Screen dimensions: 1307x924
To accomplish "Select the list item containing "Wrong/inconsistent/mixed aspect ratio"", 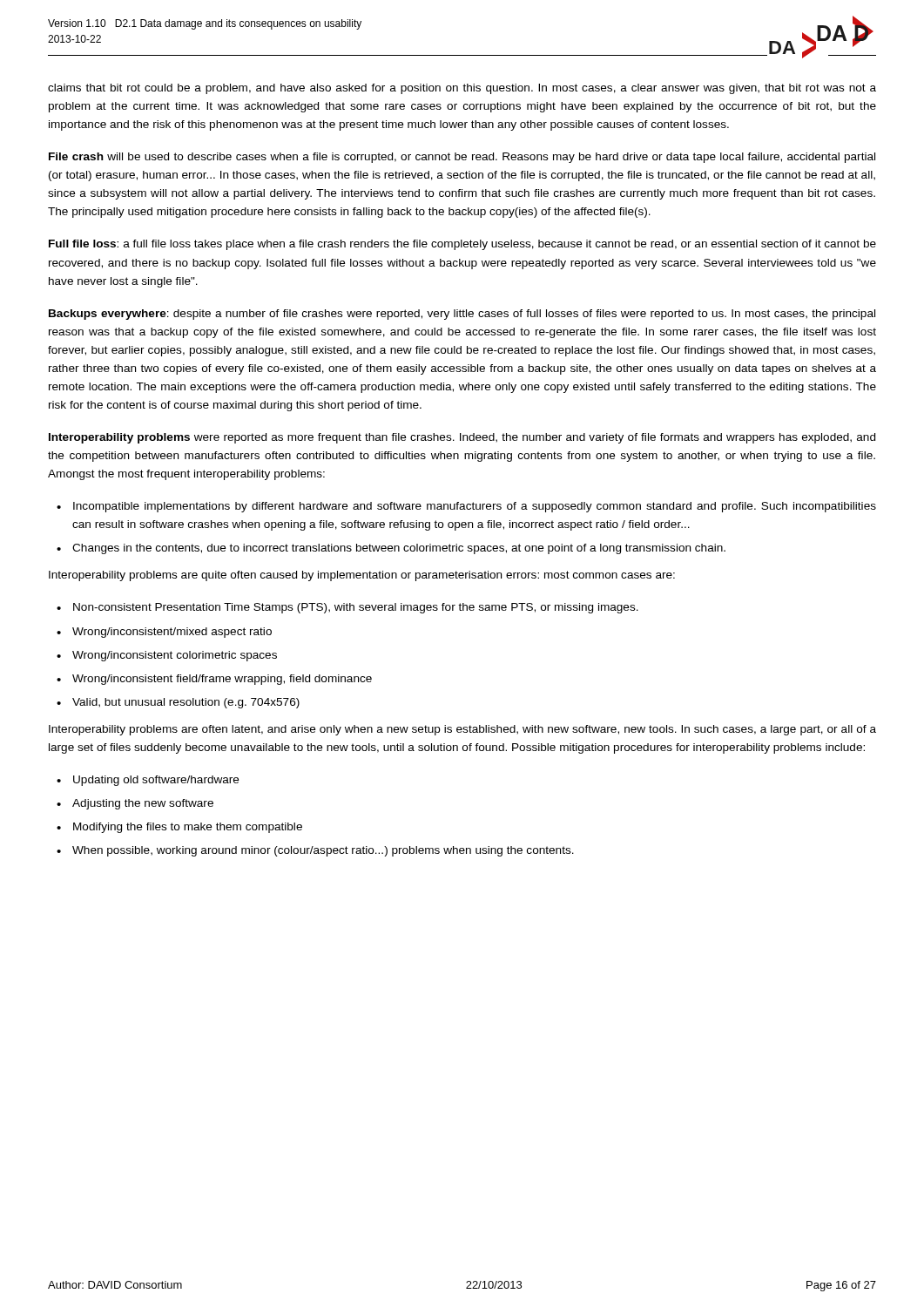I will [x=172, y=631].
